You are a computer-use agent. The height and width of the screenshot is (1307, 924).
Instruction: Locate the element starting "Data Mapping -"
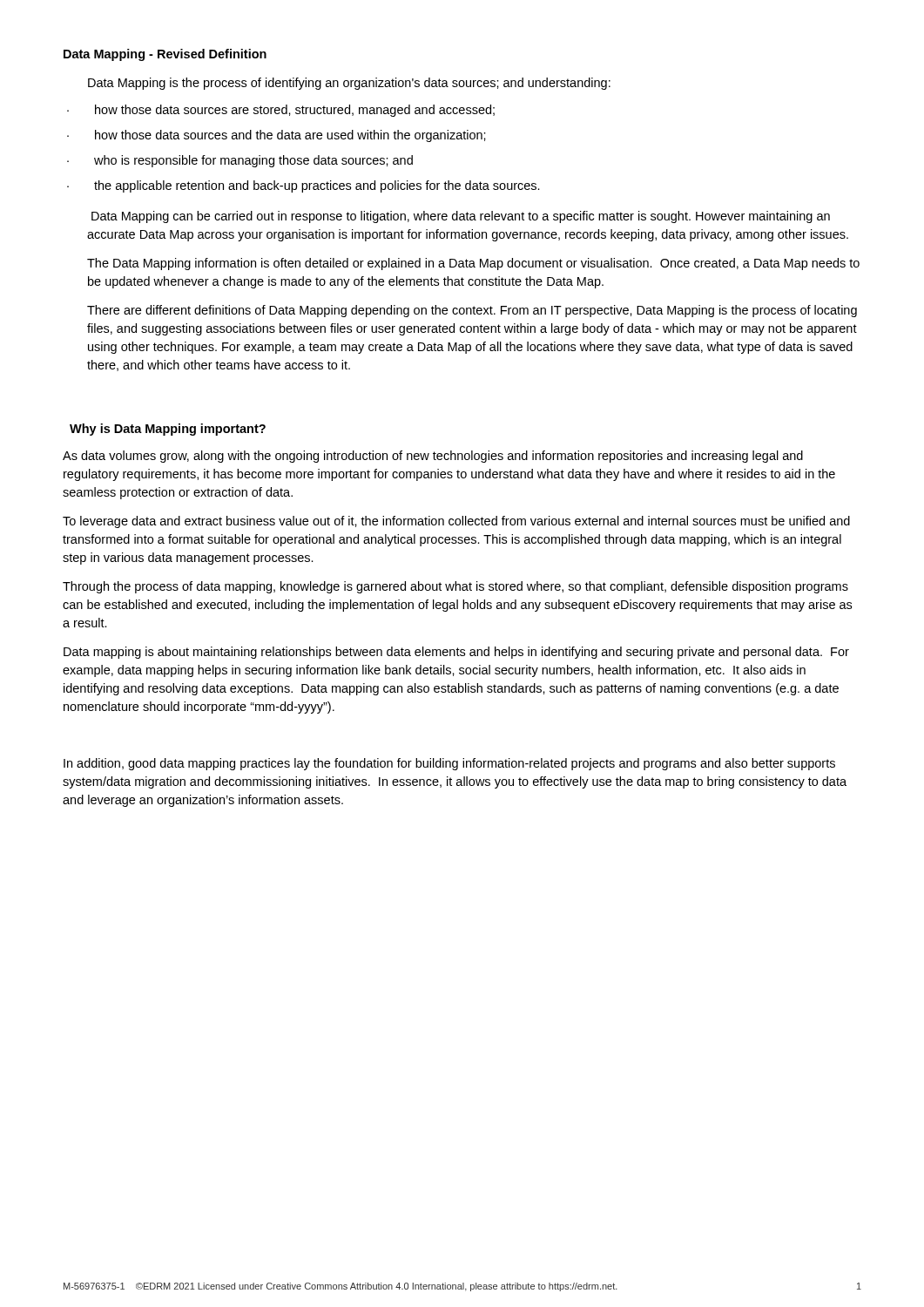165,54
